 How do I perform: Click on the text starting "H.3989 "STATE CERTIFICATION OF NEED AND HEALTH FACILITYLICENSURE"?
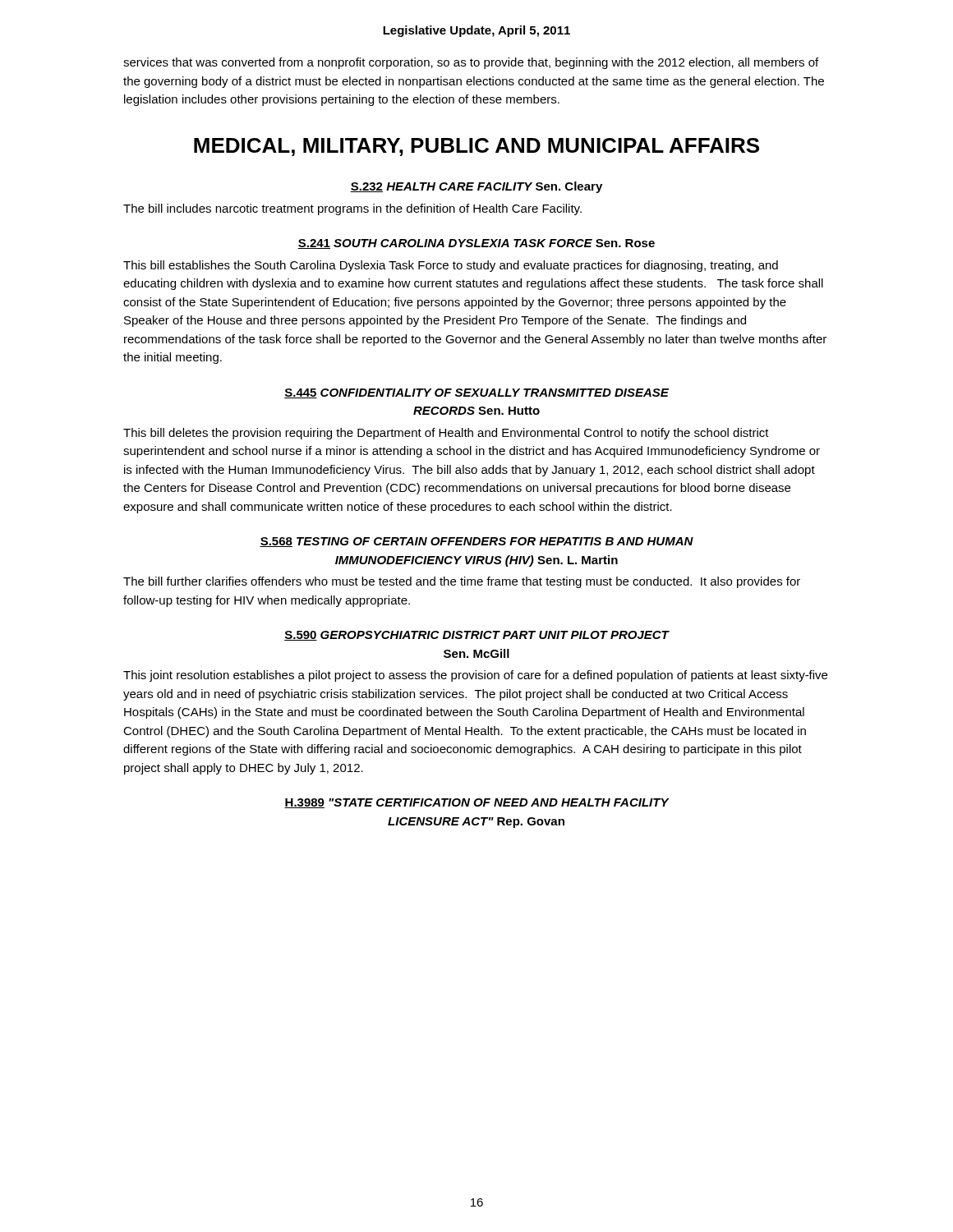(476, 812)
